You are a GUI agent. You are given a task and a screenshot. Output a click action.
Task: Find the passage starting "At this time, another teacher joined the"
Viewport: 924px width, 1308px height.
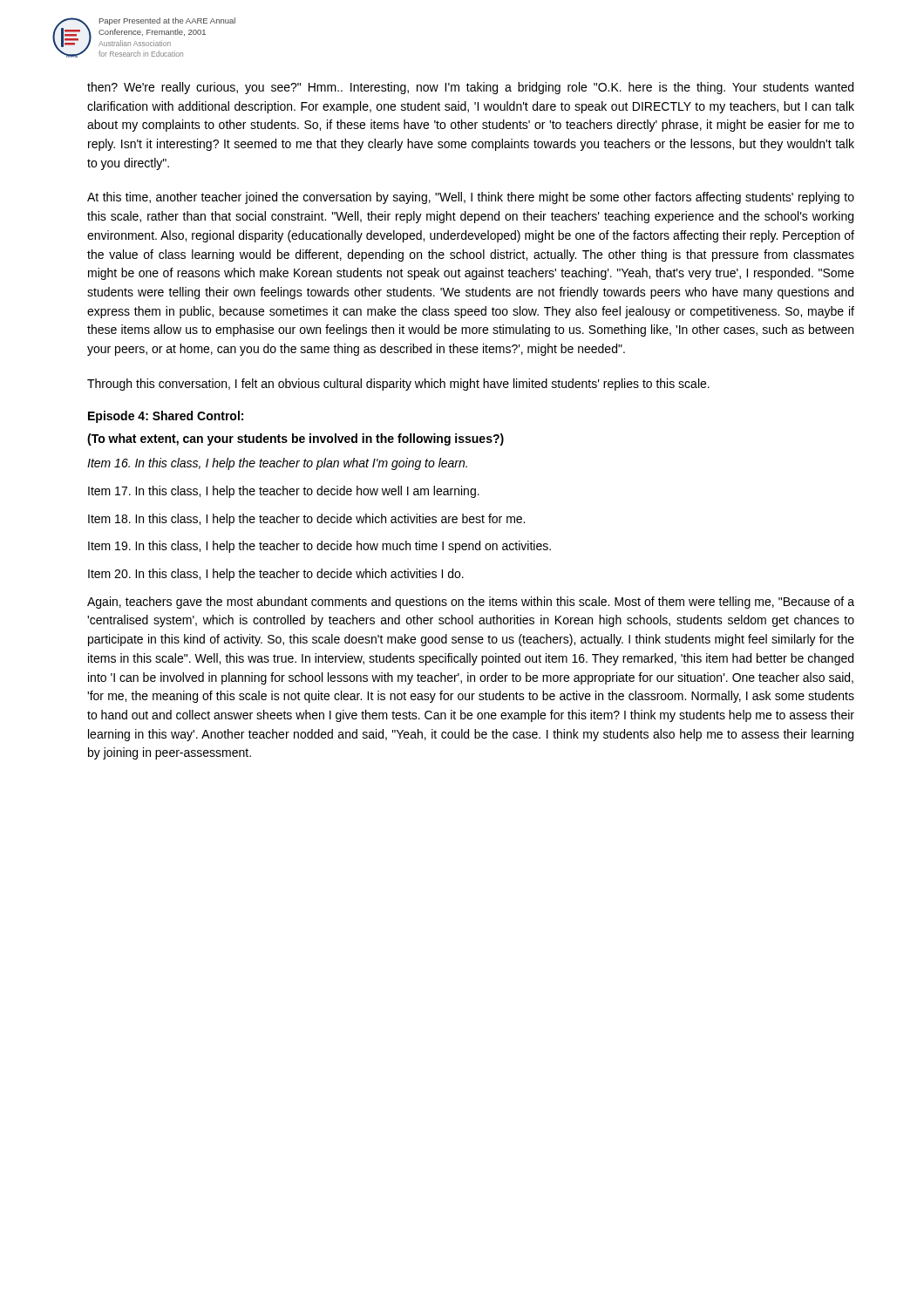[471, 273]
